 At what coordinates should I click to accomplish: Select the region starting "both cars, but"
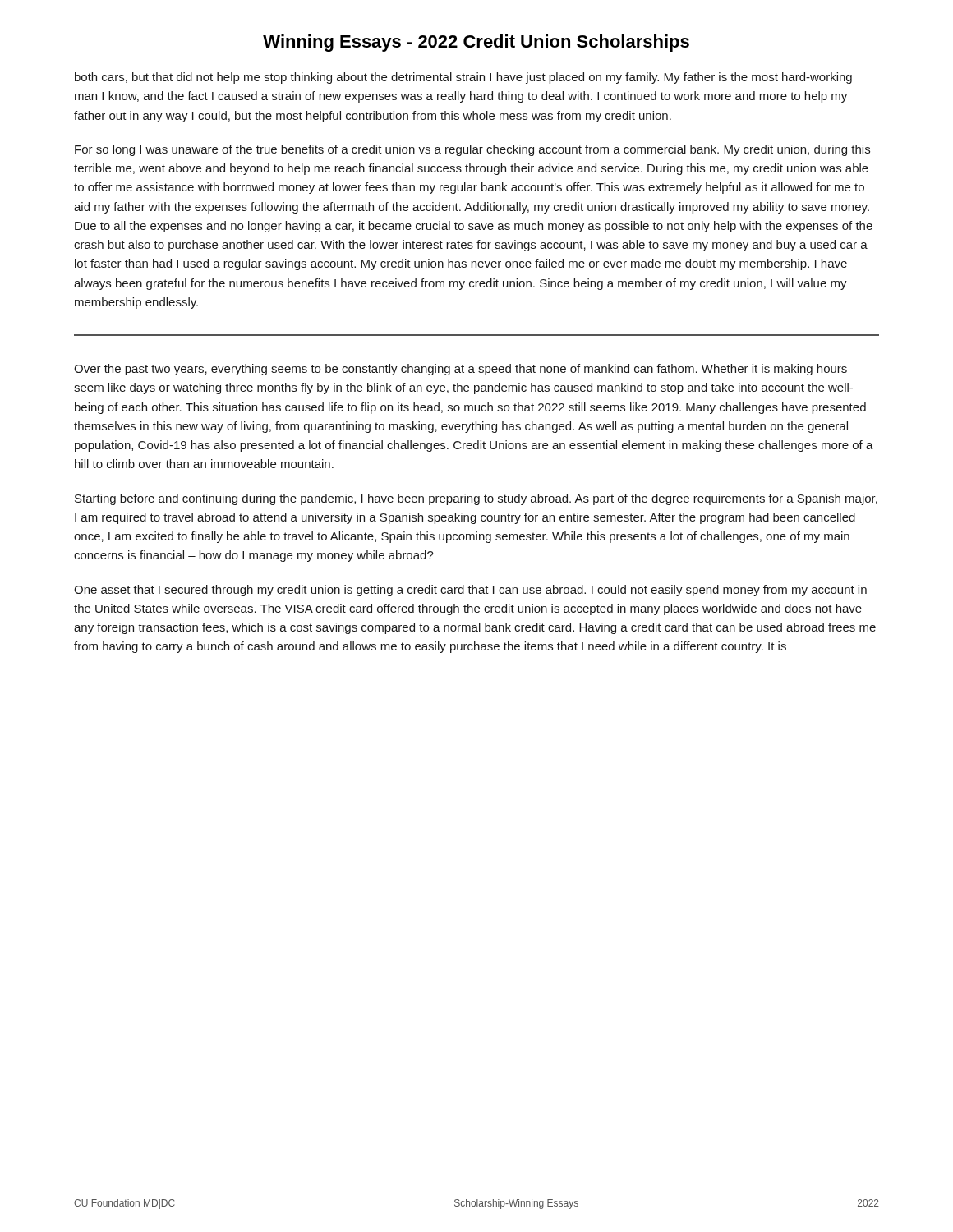pos(463,96)
